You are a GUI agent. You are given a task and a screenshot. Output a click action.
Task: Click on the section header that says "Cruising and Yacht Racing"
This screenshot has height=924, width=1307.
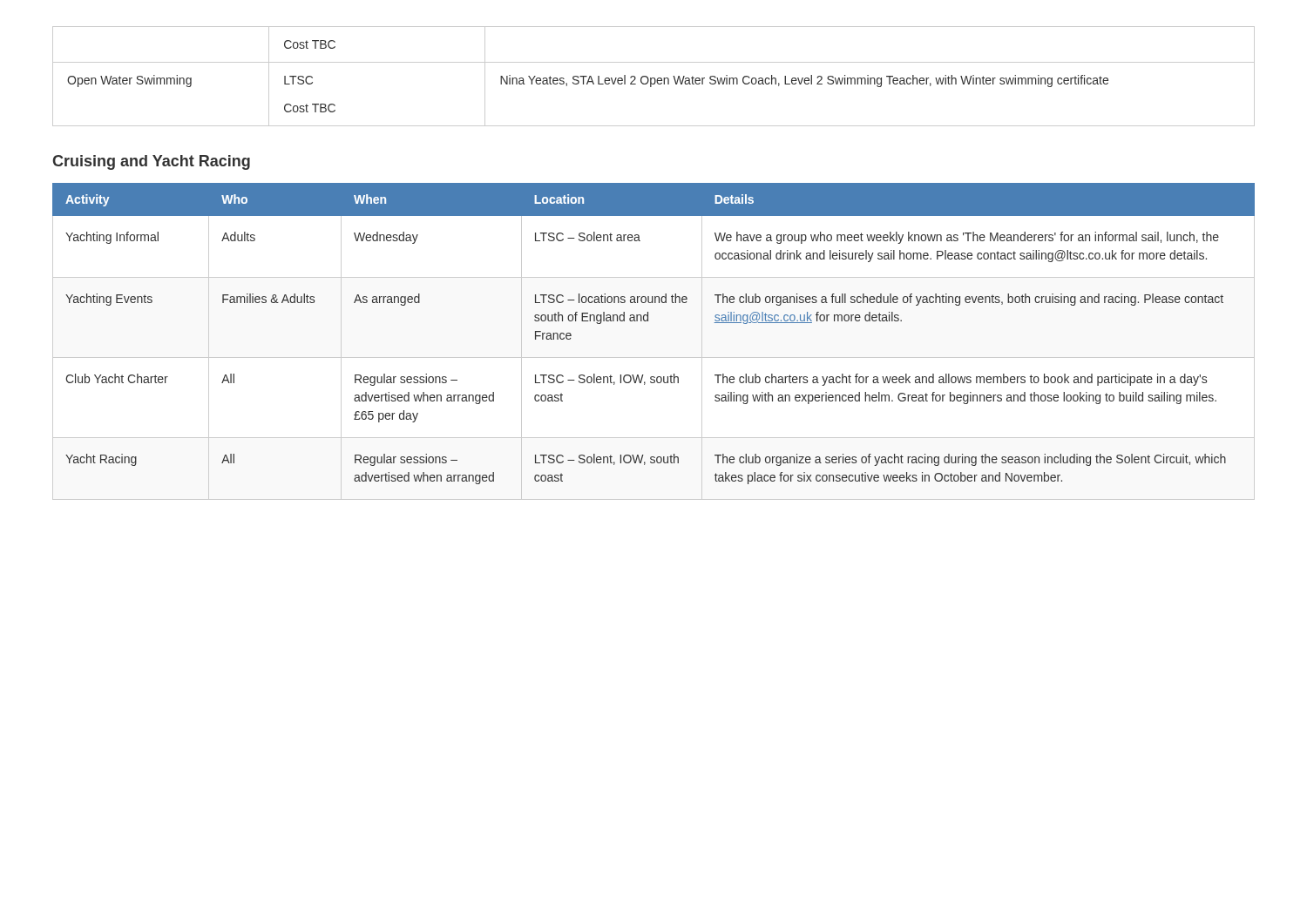point(151,161)
